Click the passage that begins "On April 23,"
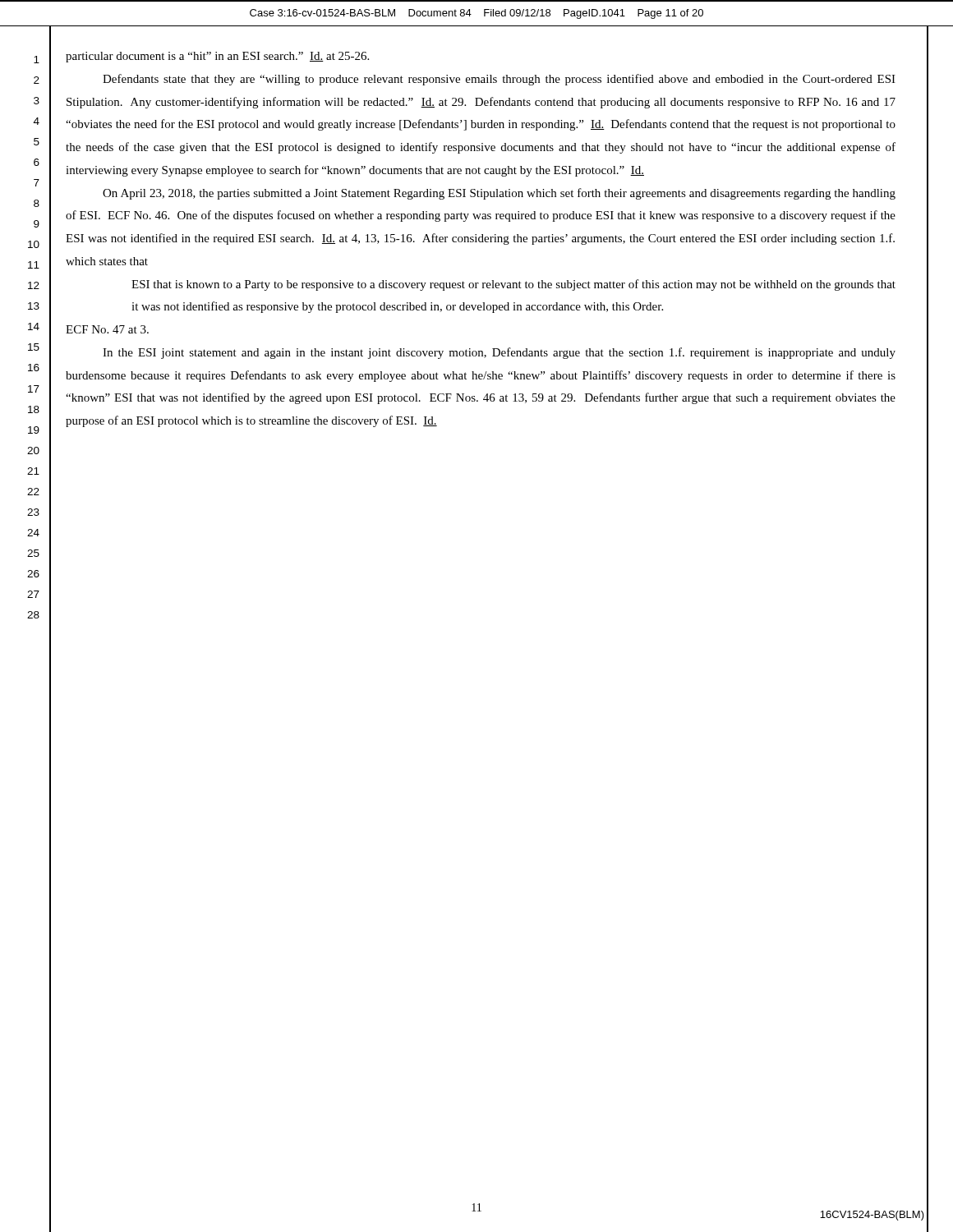 point(481,227)
